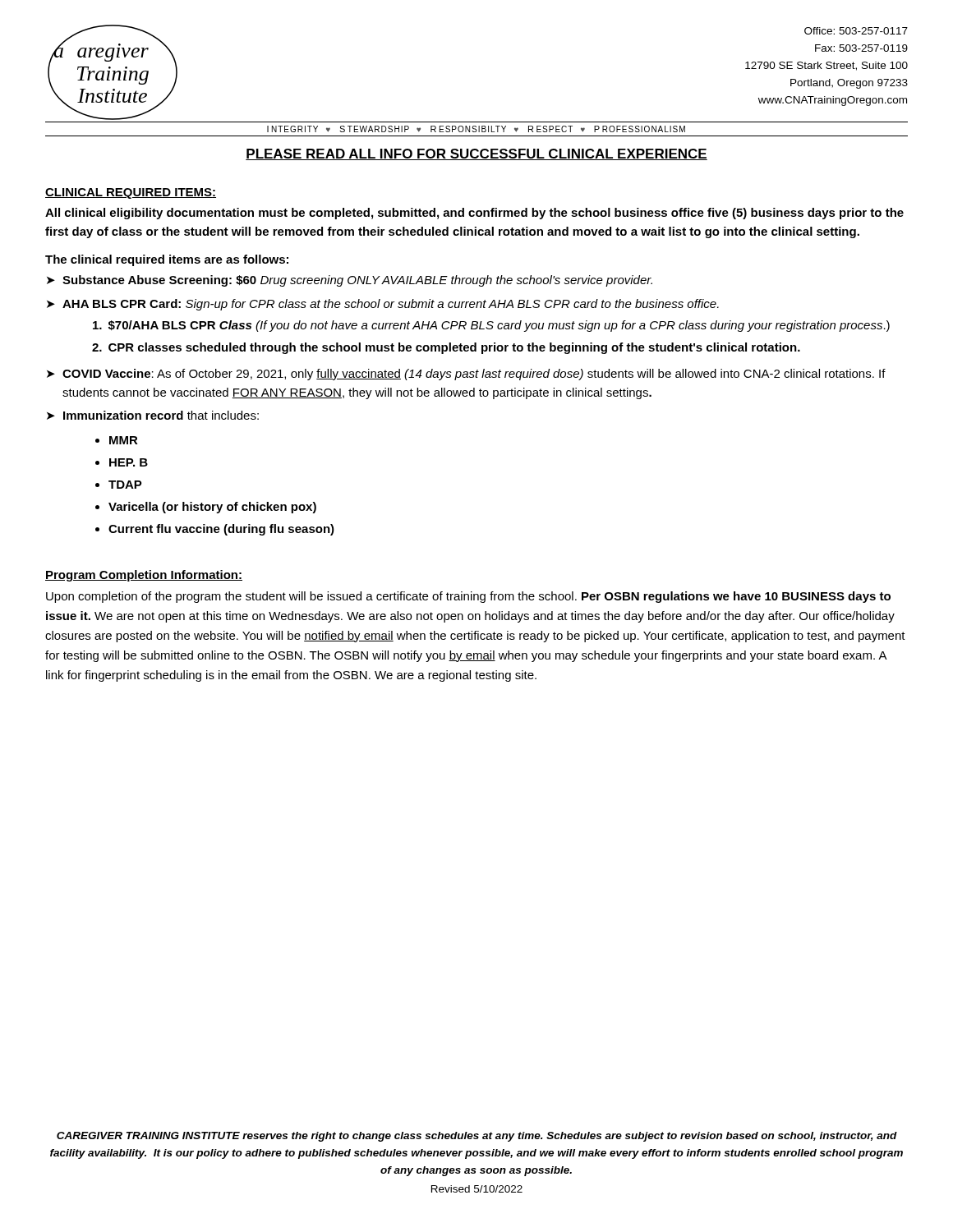The height and width of the screenshot is (1232, 953).
Task: Select the list item that says "➤ AHA BLS"
Action: tap(476, 327)
